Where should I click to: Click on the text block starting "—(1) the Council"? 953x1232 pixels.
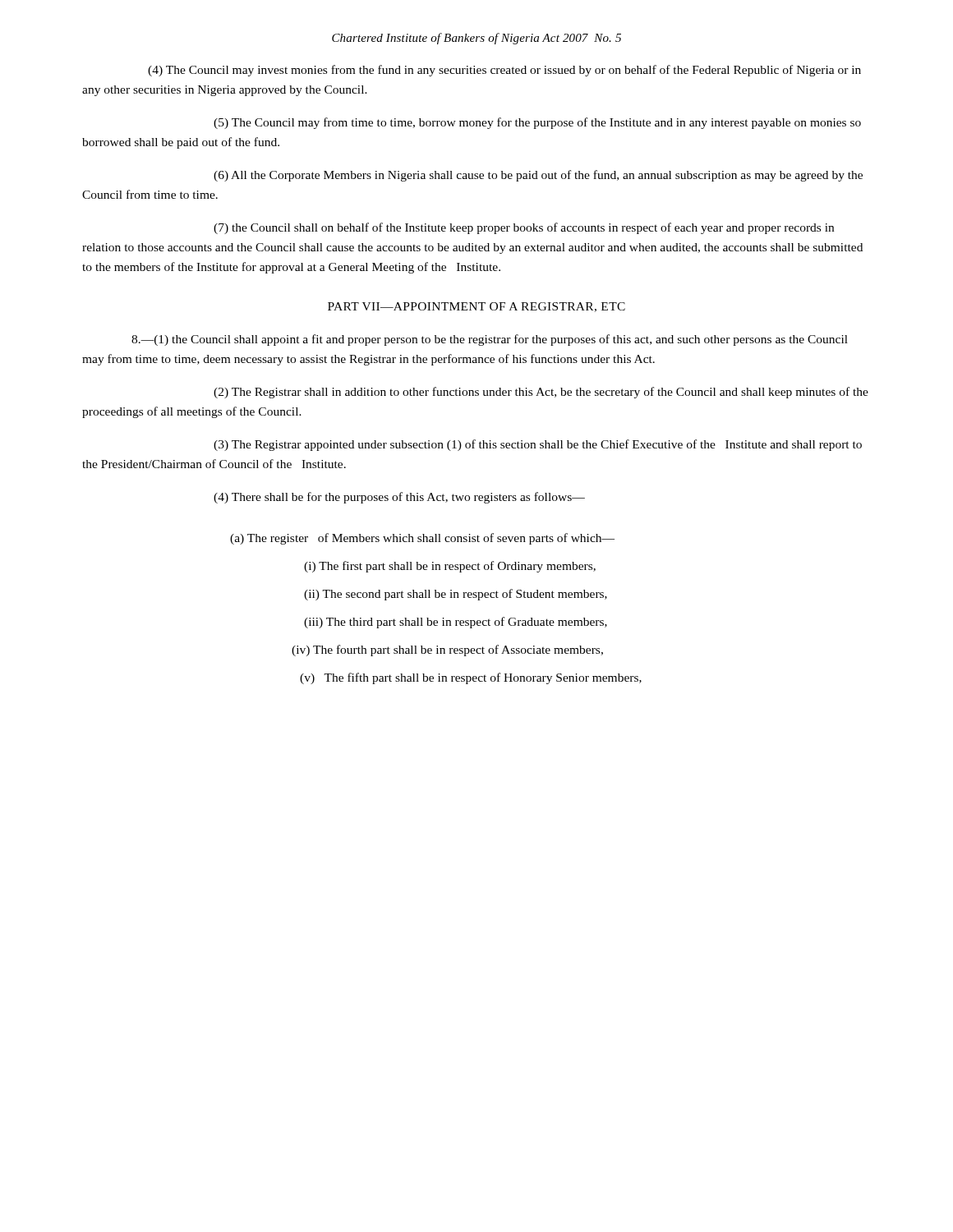coord(465,349)
